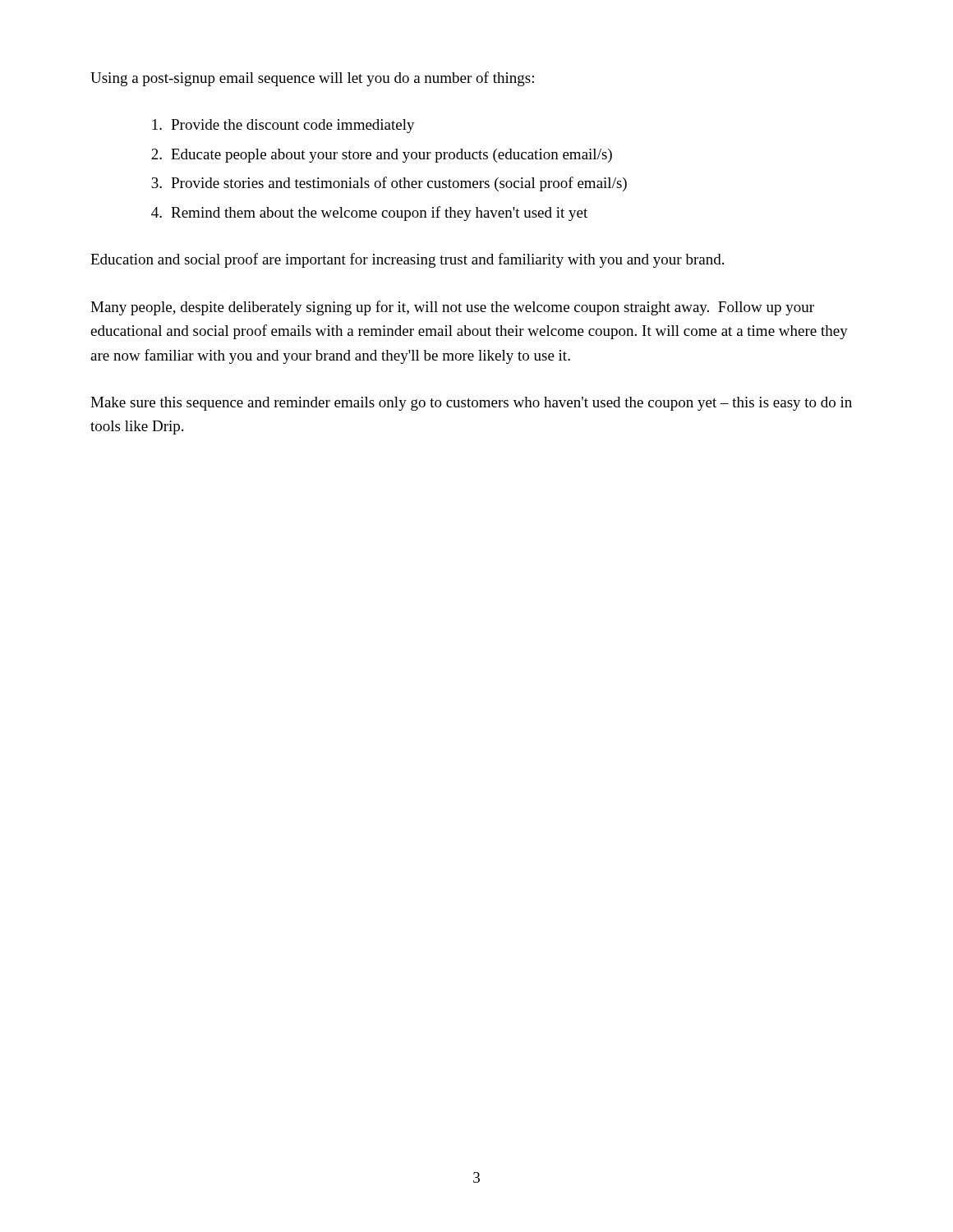Screen dimensions: 1232x953
Task: Locate the block starting "Education and social"
Action: click(408, 259)
